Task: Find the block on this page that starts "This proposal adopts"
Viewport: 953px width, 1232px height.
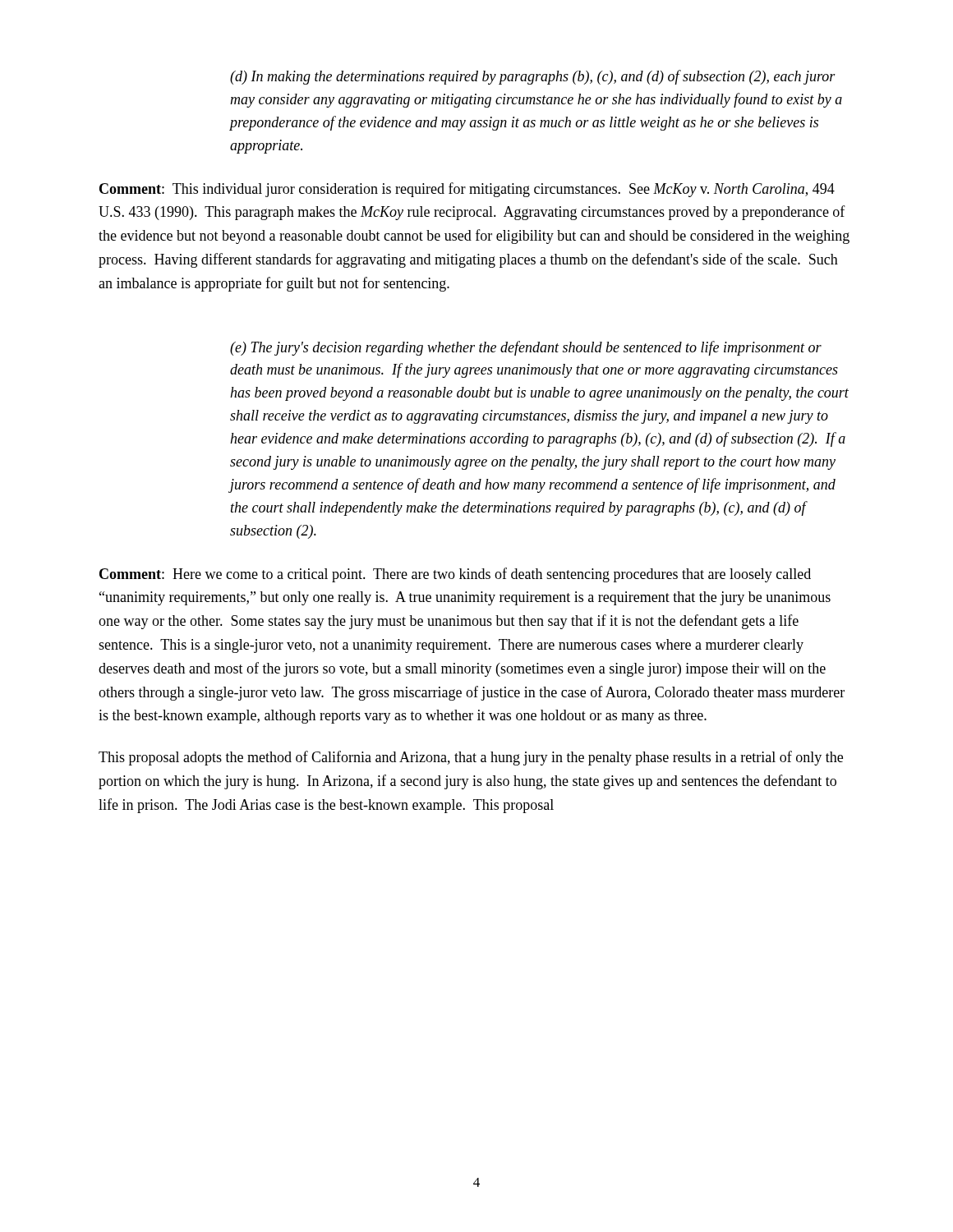Action: [x=471, y=781]
